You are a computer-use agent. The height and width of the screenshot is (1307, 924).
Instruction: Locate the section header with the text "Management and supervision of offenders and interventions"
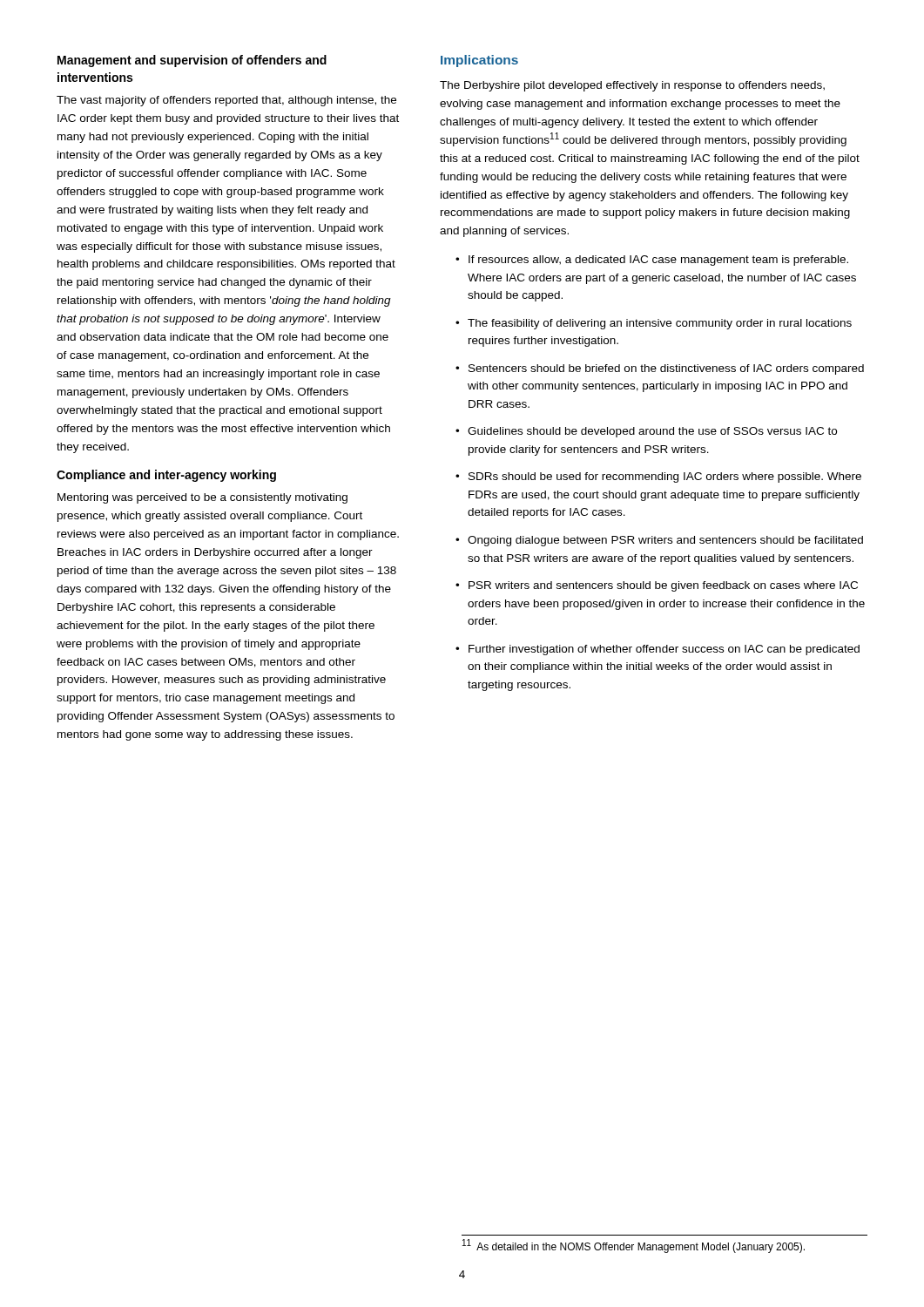coord(192,69)
